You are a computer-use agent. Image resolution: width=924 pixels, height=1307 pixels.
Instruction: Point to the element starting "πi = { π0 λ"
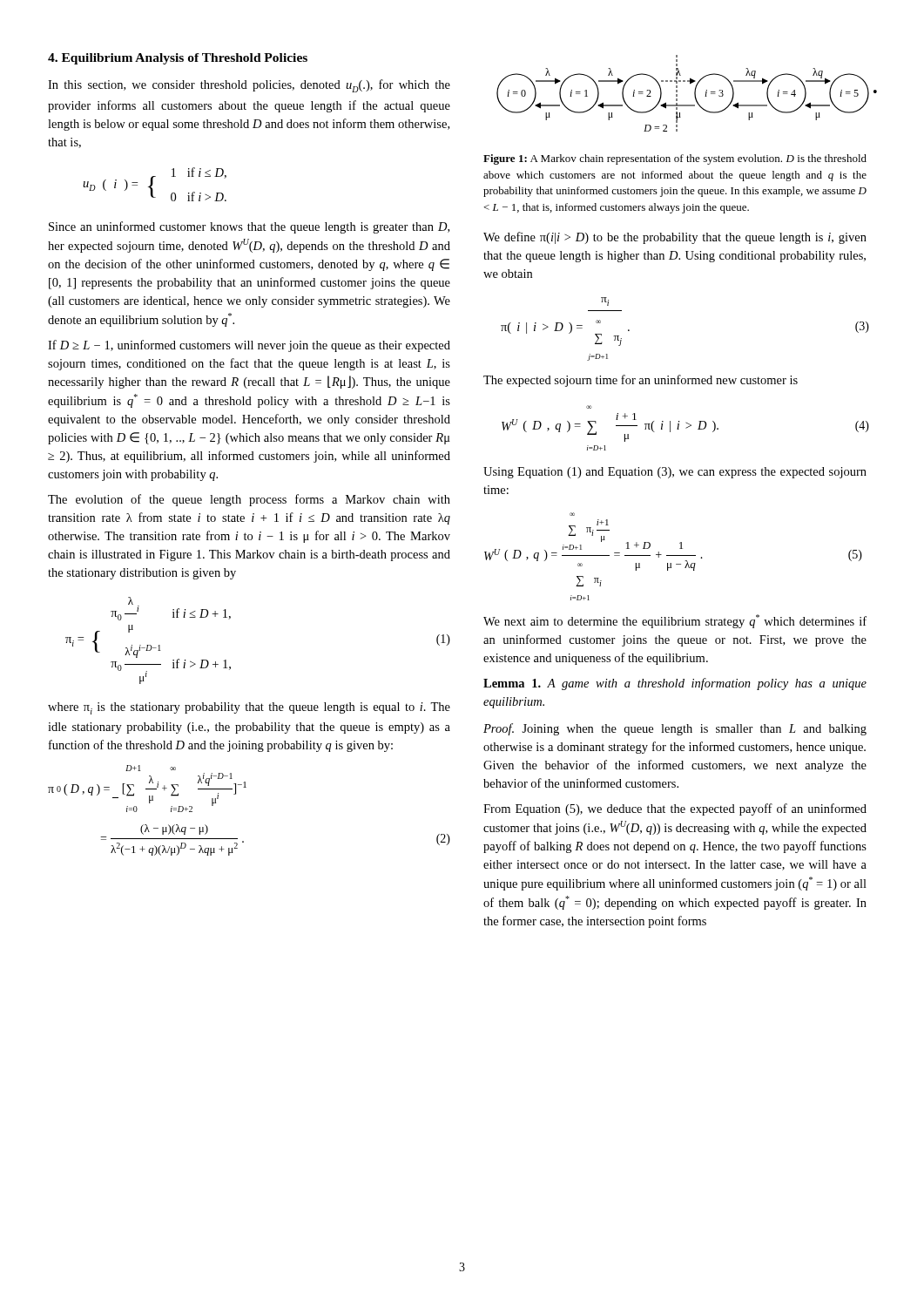(171, 609)
